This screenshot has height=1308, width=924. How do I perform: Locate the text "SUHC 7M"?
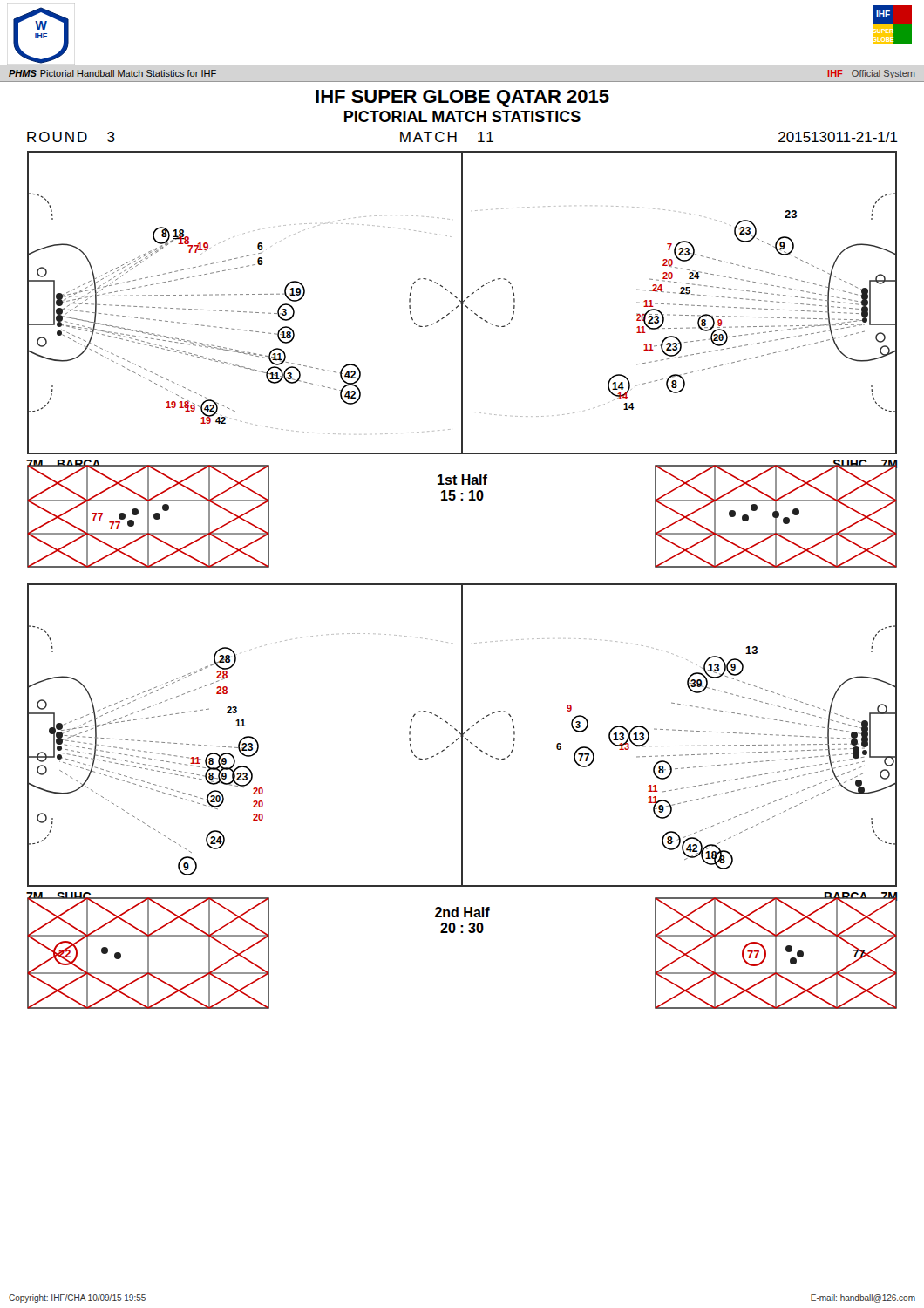point(865,464)
